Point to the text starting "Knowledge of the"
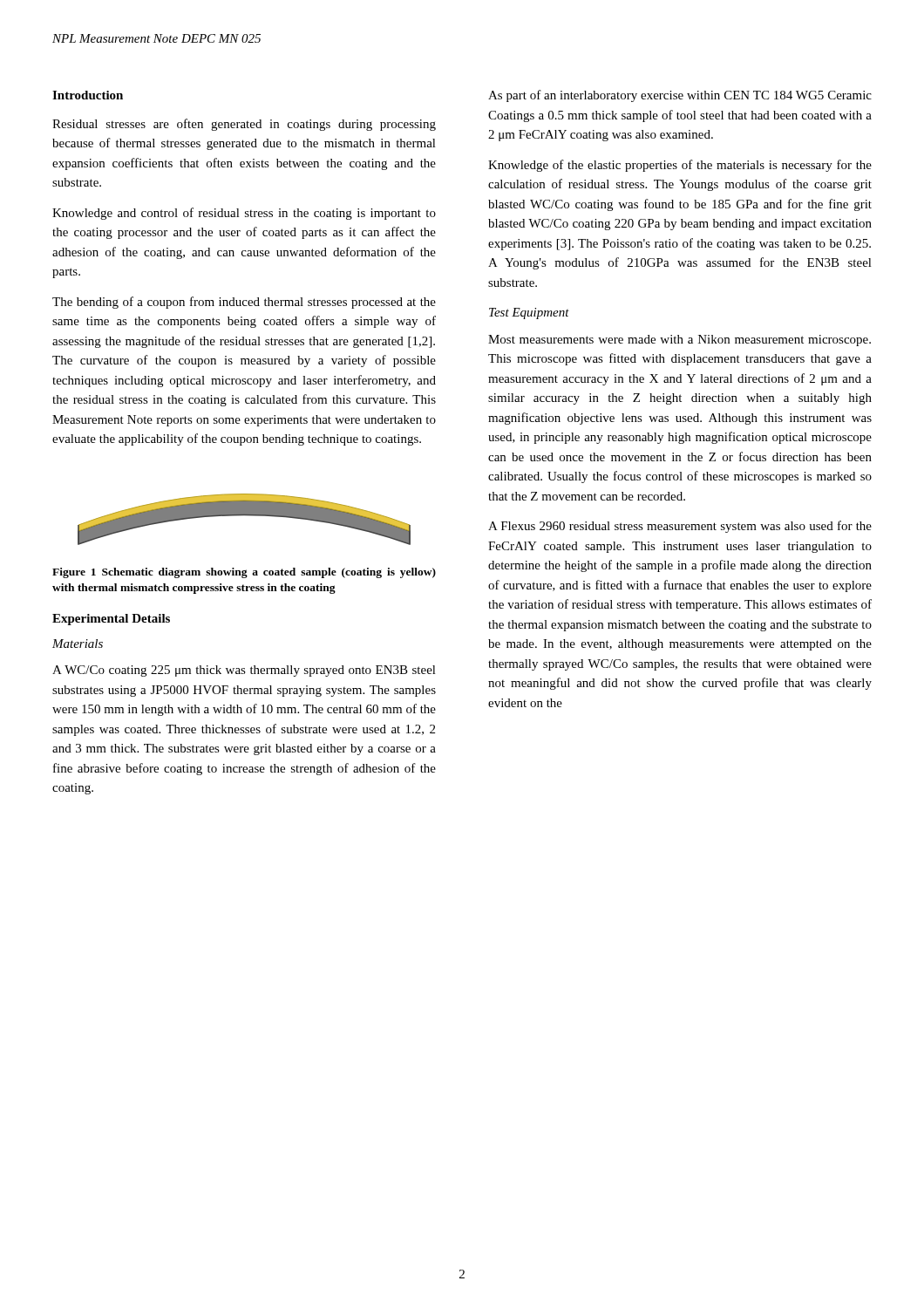Screen dimensions: 1308x924 coord(680,223)
